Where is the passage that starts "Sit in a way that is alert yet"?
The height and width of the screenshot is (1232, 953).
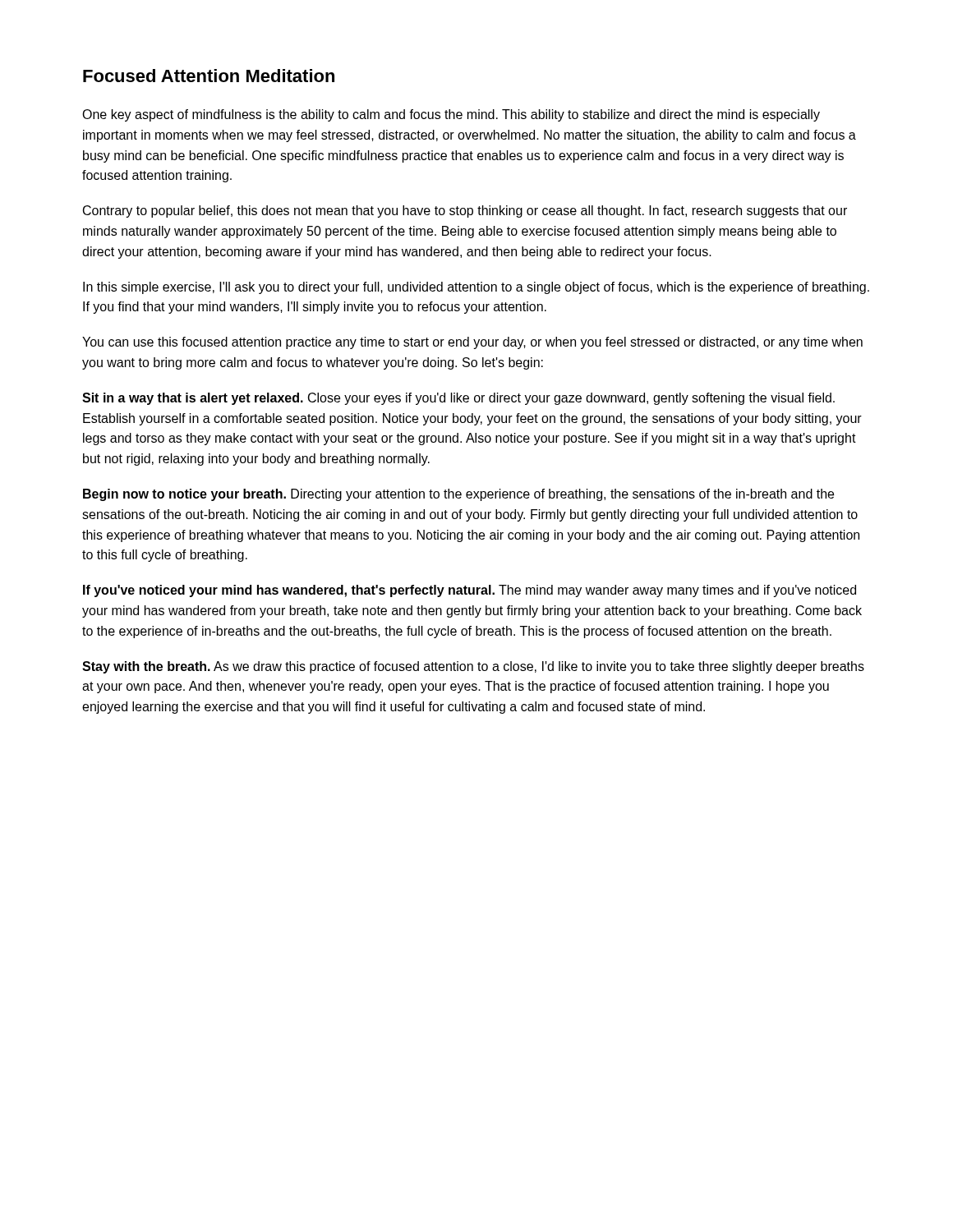(x=472, y=428)
